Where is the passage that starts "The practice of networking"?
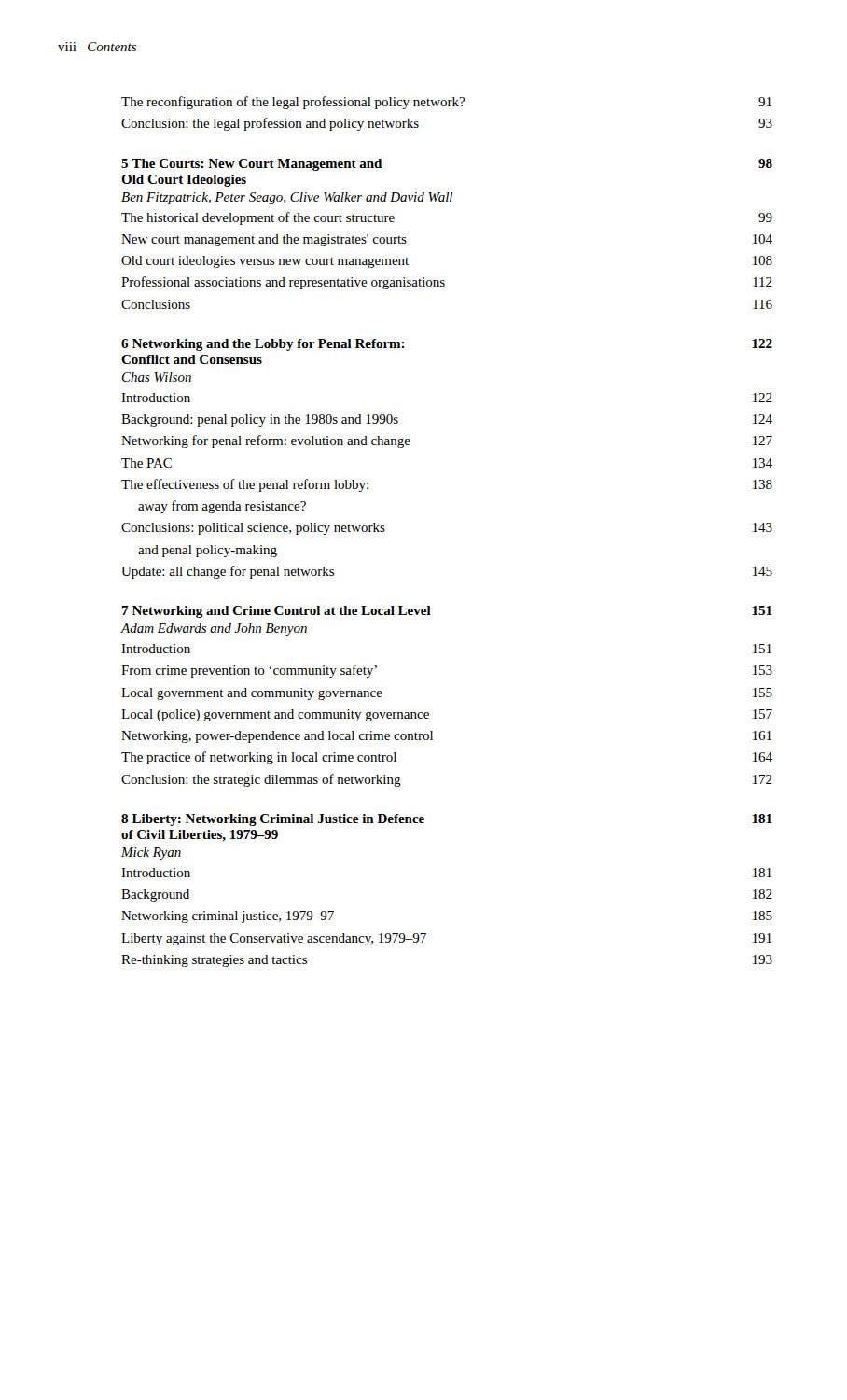 pos(257,757)
